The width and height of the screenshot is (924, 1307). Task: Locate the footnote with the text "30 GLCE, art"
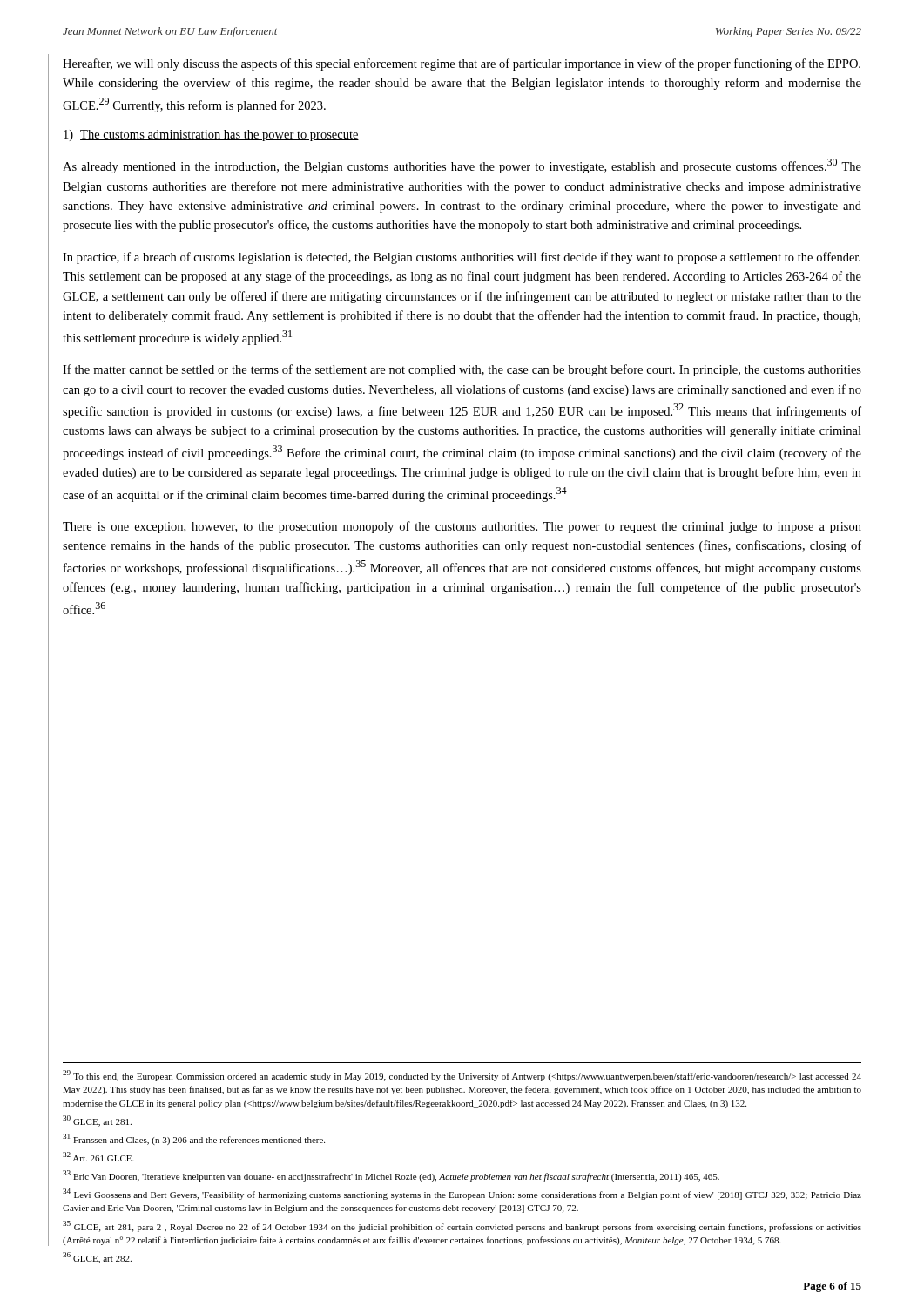click(97, 1120)
